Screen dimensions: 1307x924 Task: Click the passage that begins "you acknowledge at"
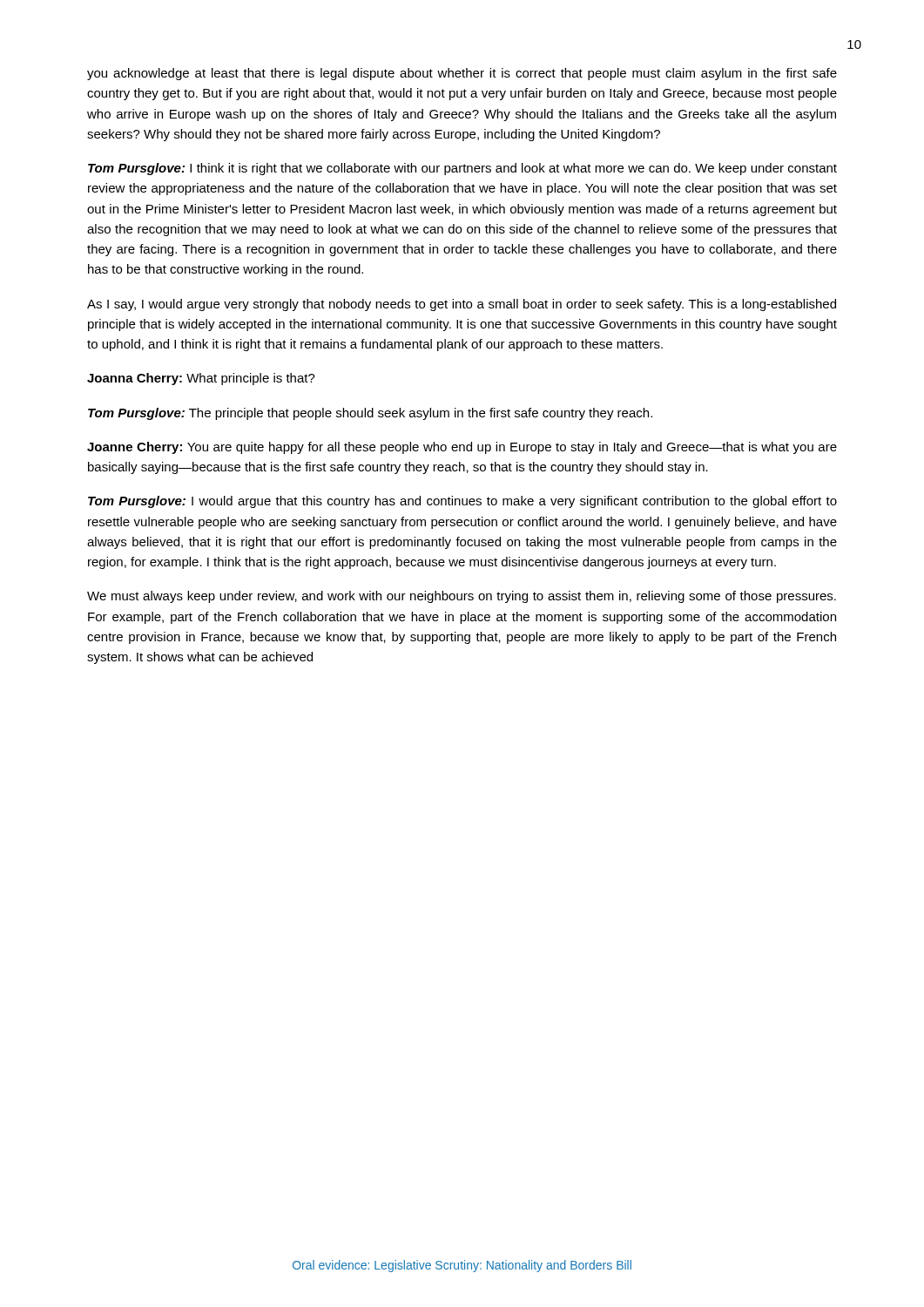(x=462, y=103)
